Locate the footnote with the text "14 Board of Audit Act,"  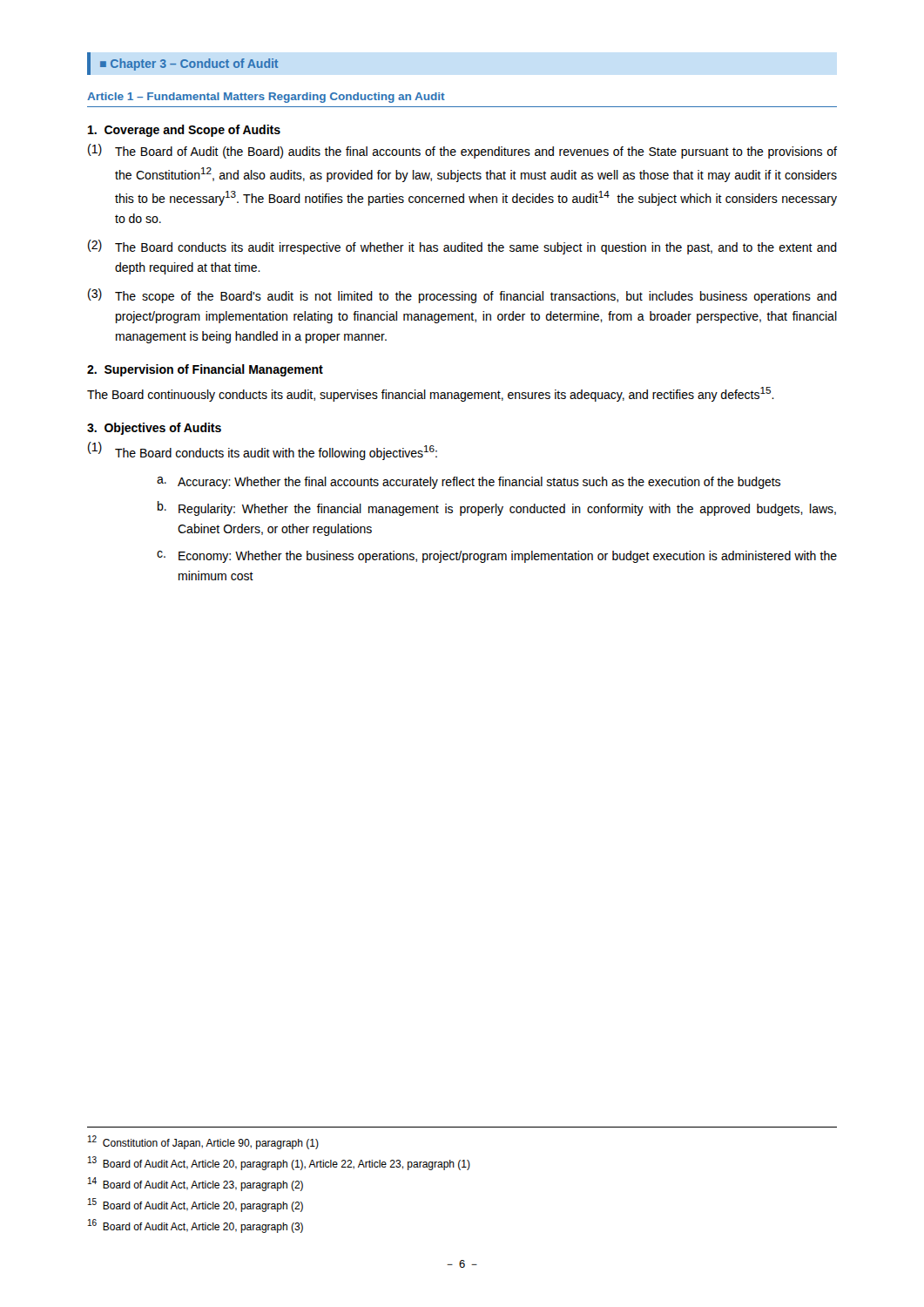click(x=195, y=1184)
